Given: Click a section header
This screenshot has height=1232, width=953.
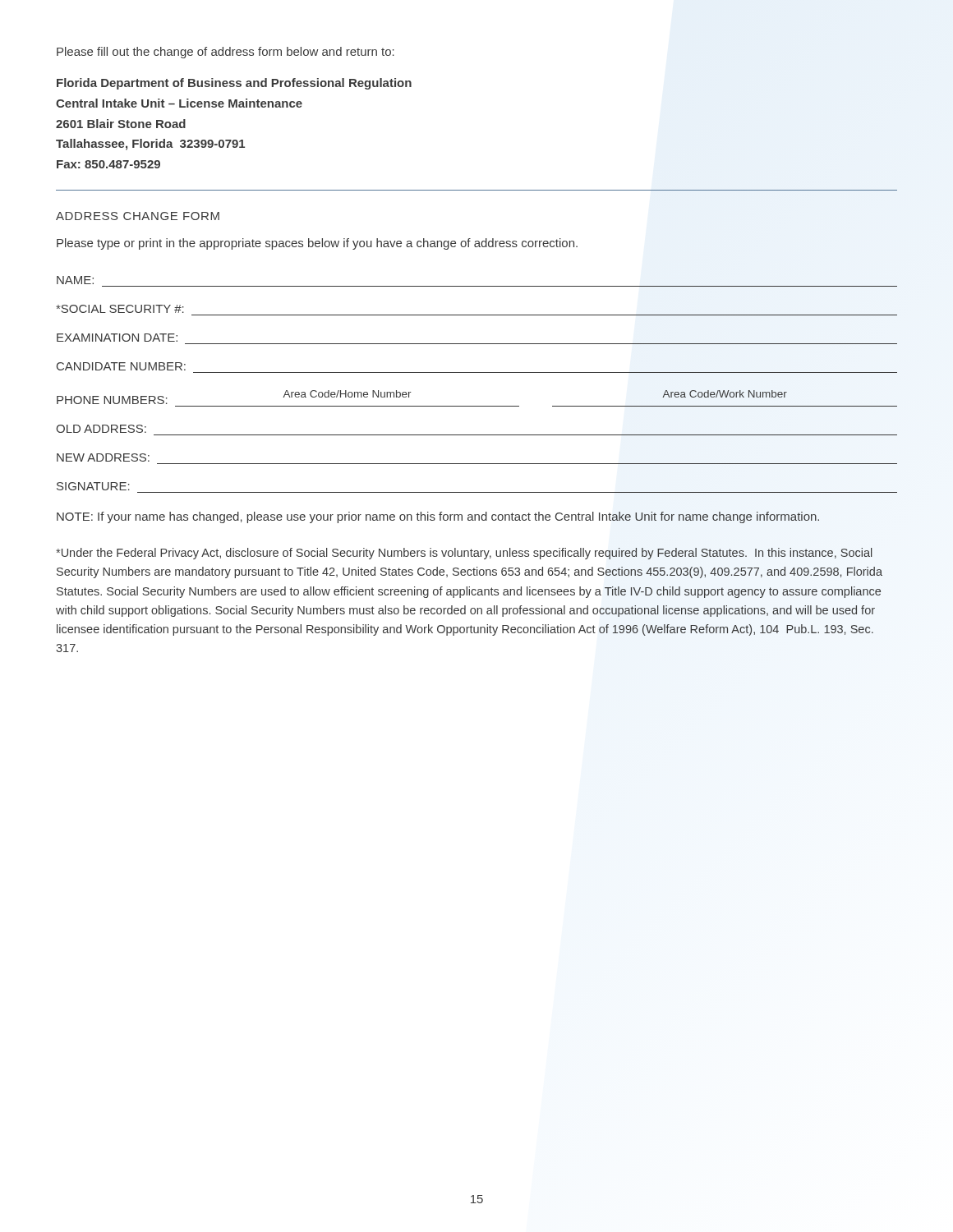Looking at the screenshot, I should pyautogui.click(x=138, y=215).
